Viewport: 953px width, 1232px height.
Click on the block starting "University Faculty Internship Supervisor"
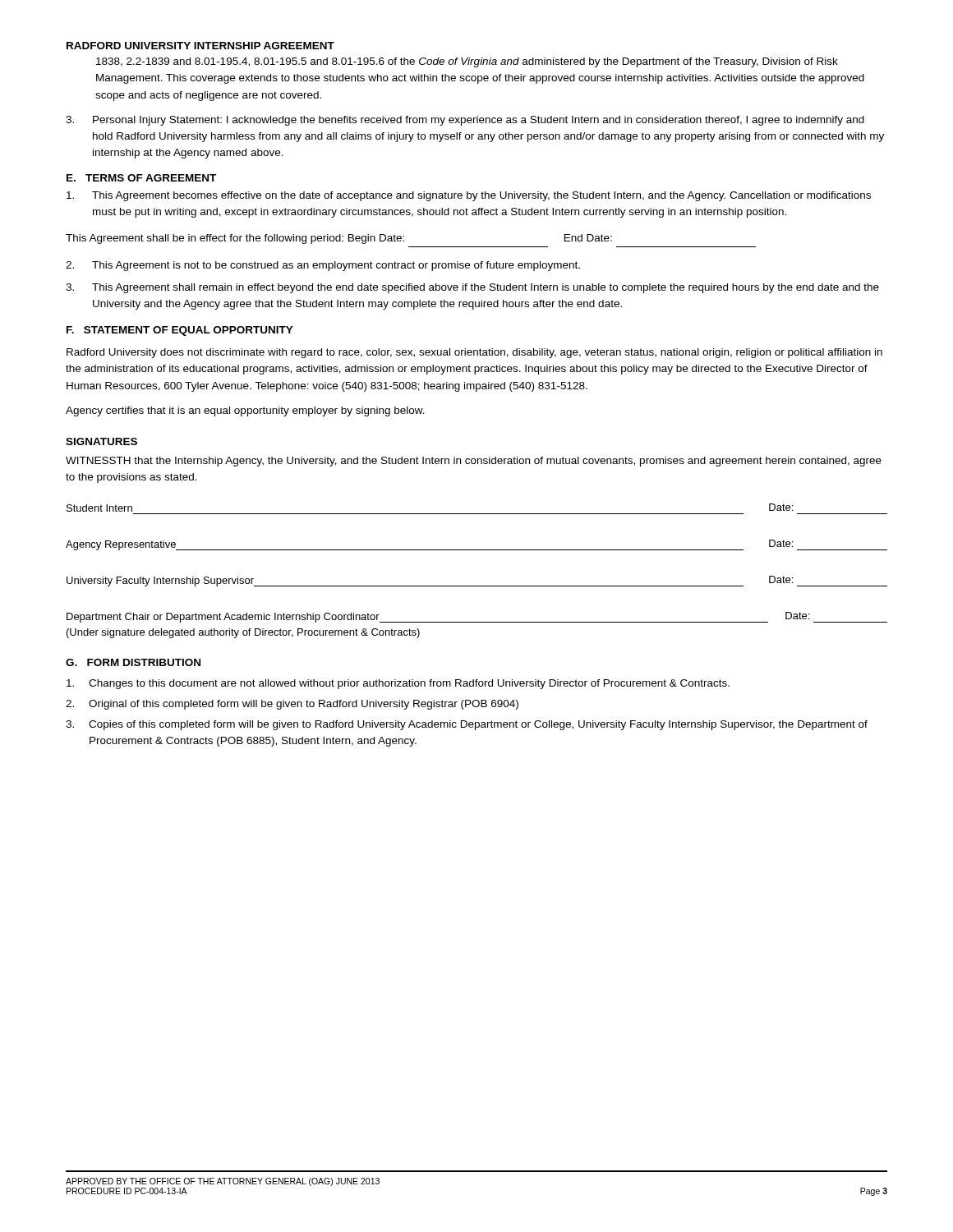tap(476, 579)
